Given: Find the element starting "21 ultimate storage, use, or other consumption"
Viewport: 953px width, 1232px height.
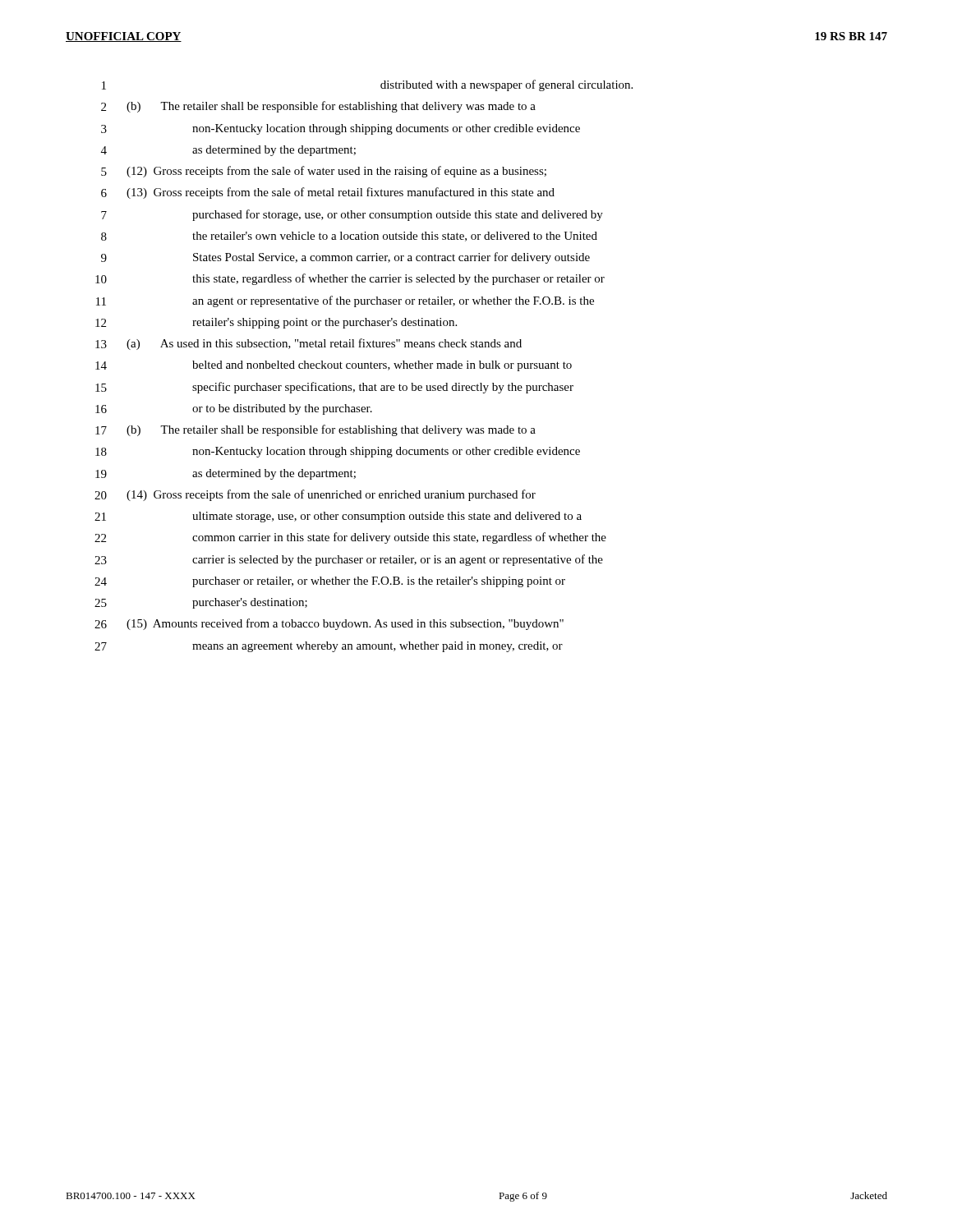Looking at the screenshot, I should point(476,517).
